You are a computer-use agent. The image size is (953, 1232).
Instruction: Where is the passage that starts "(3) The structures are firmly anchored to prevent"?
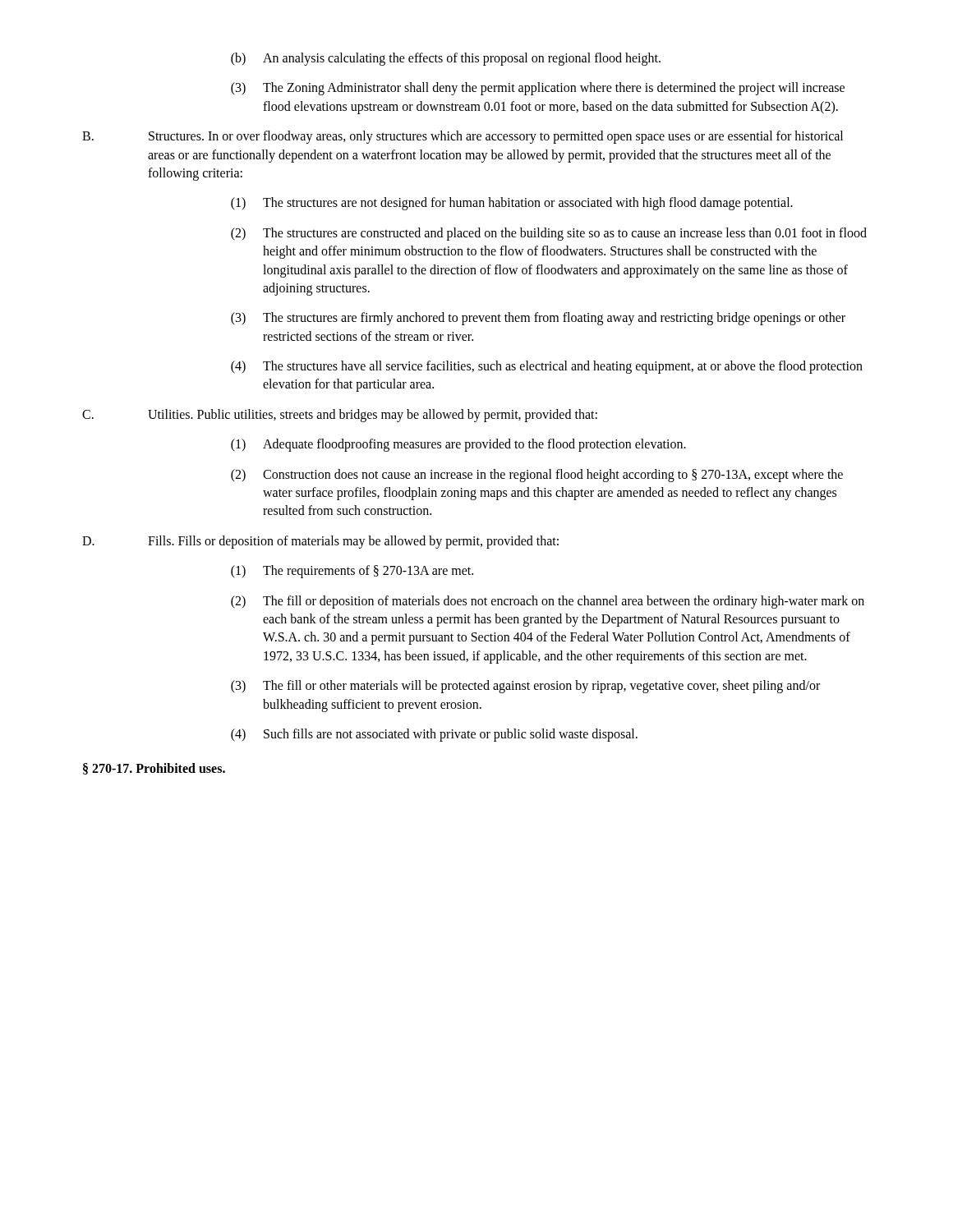click(x=476, y=327)
